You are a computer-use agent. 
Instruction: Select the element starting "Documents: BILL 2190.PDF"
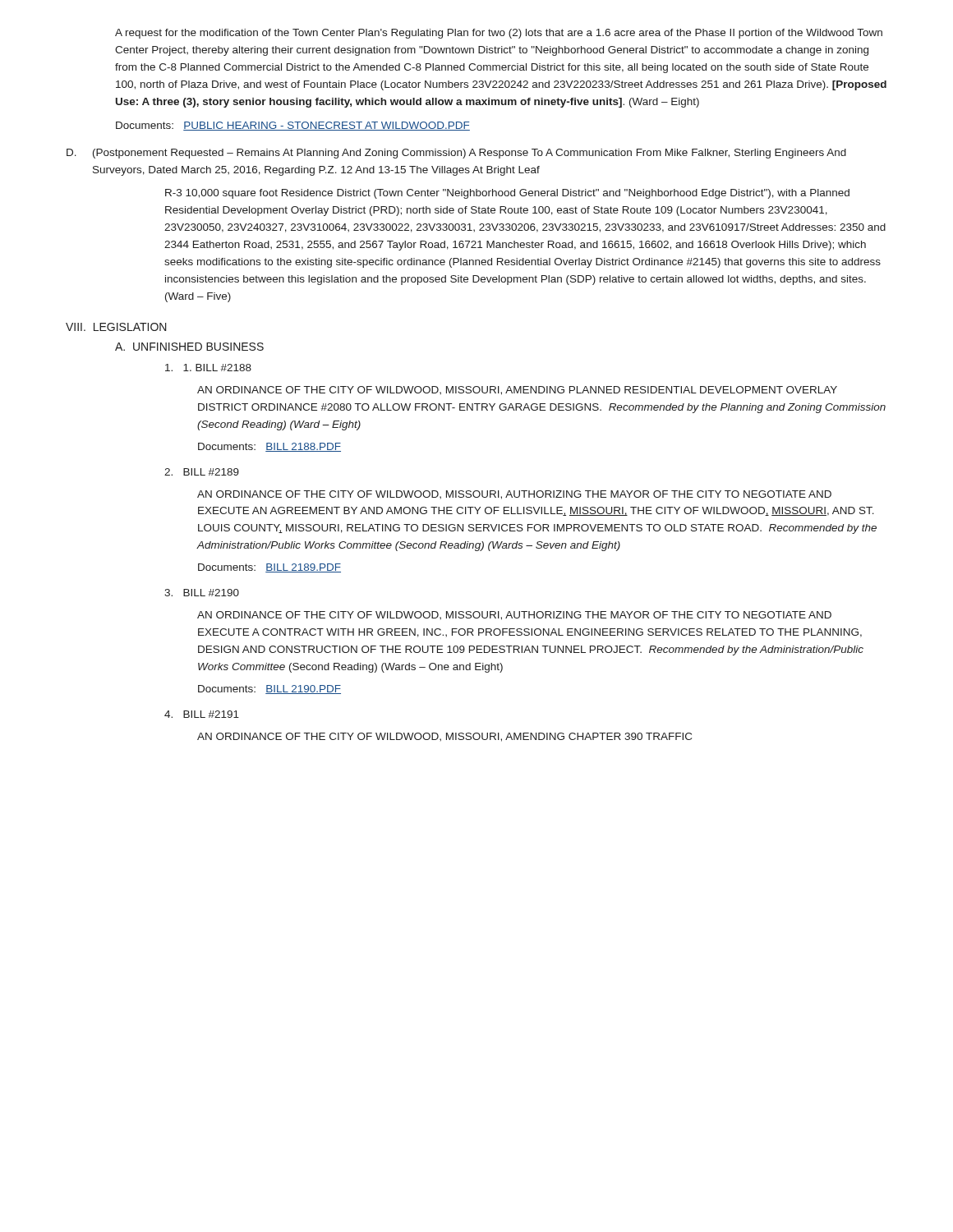click(x=269, y=689)
